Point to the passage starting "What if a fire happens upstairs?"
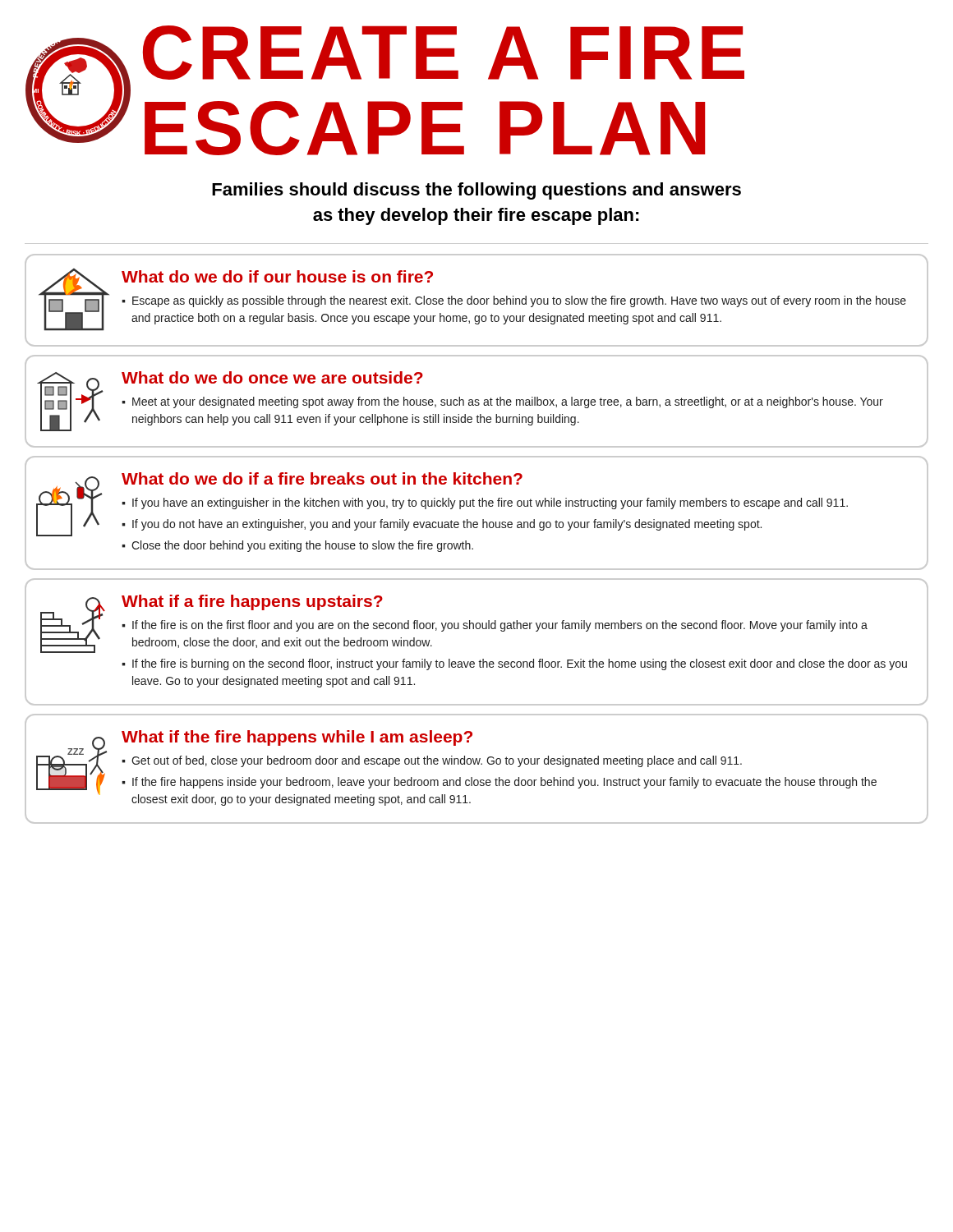The height and width of the screenshot is (1232, 953). 252,600
